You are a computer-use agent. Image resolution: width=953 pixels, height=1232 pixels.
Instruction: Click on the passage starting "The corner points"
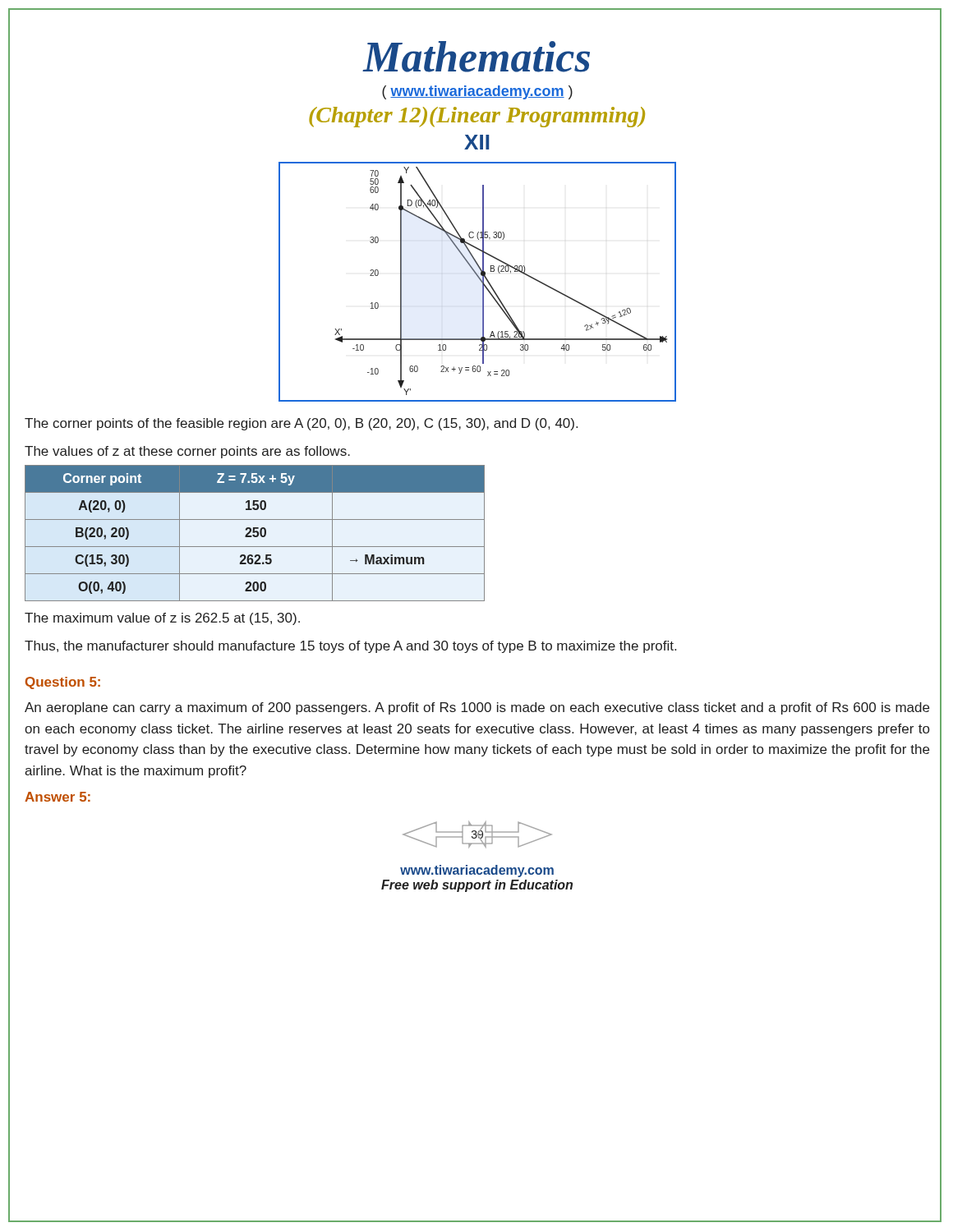[x=302, y=423]
